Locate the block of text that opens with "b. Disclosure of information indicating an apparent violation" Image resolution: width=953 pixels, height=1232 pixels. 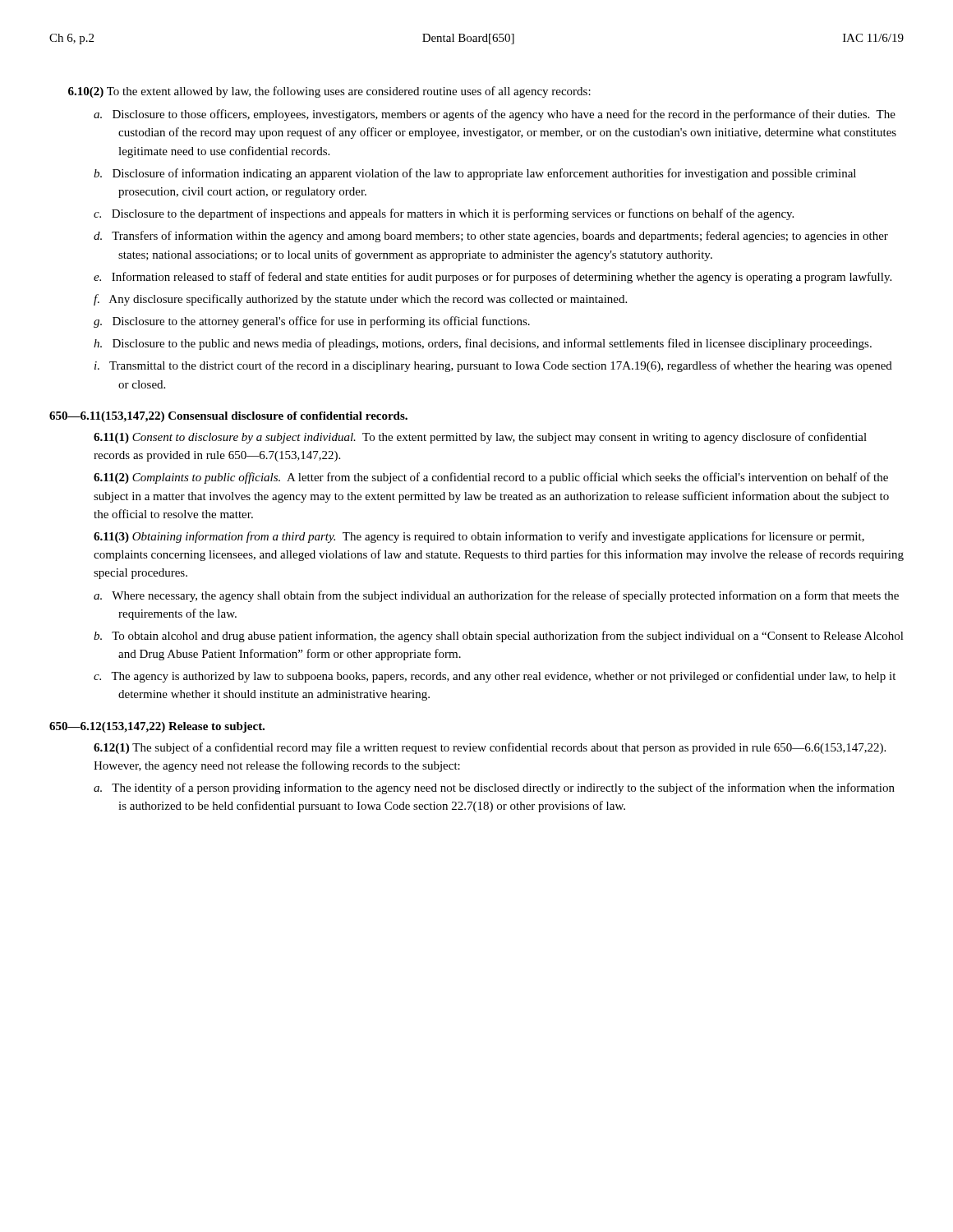[x=487, y=182]
